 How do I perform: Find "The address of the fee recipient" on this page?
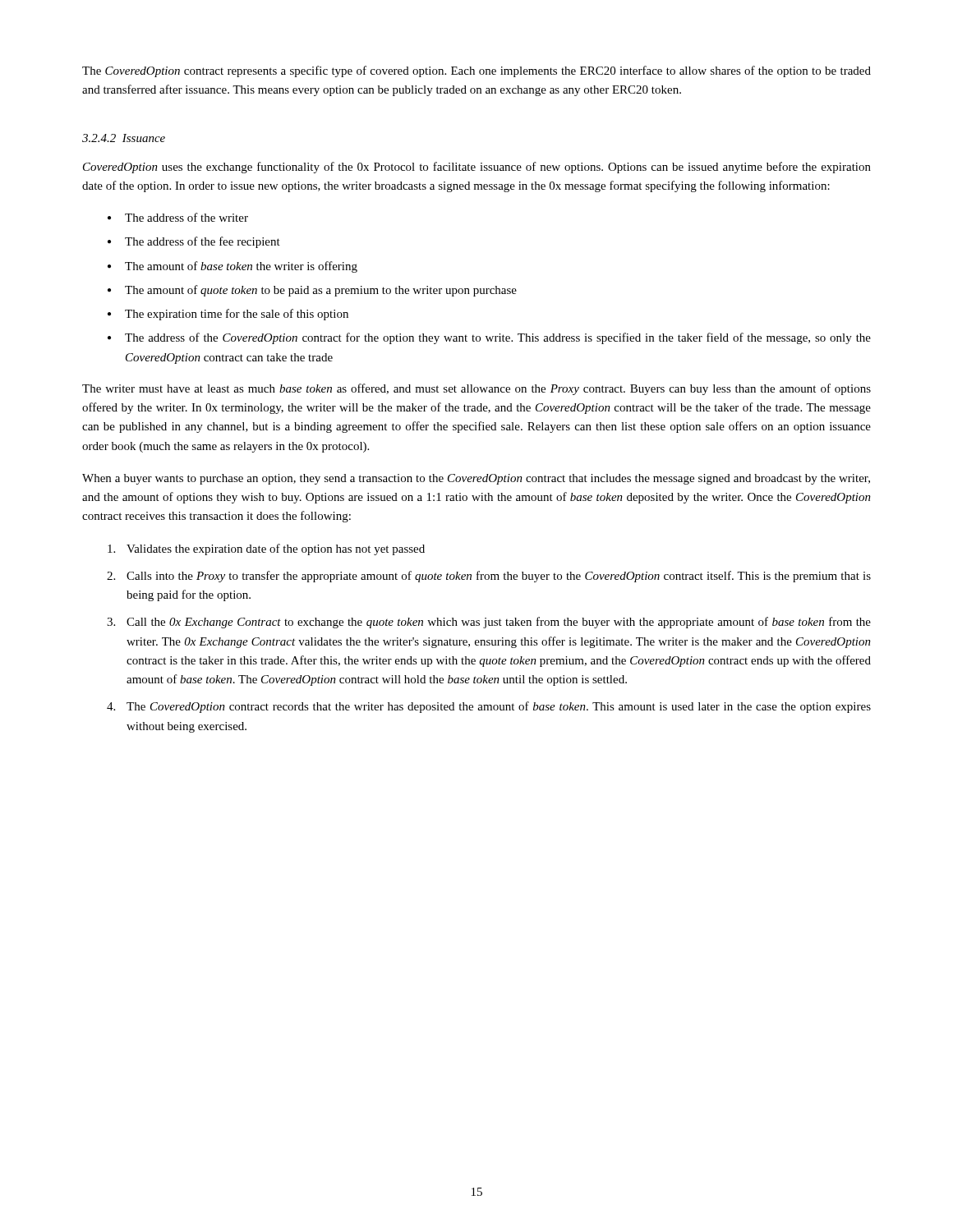pyautogui.click(x=202, y=242)
